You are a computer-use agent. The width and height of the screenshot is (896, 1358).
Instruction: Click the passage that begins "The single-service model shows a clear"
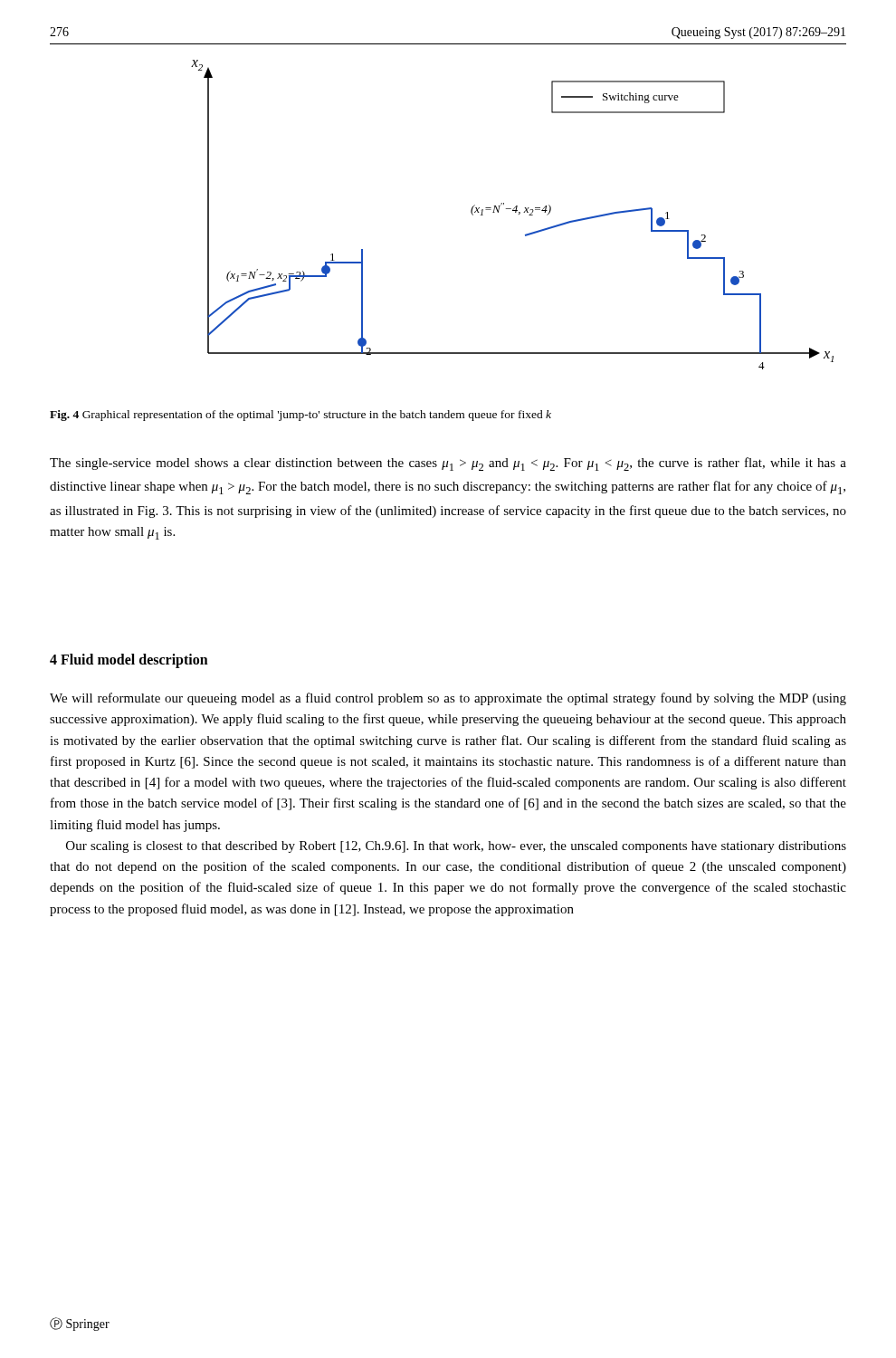(448, 499)
